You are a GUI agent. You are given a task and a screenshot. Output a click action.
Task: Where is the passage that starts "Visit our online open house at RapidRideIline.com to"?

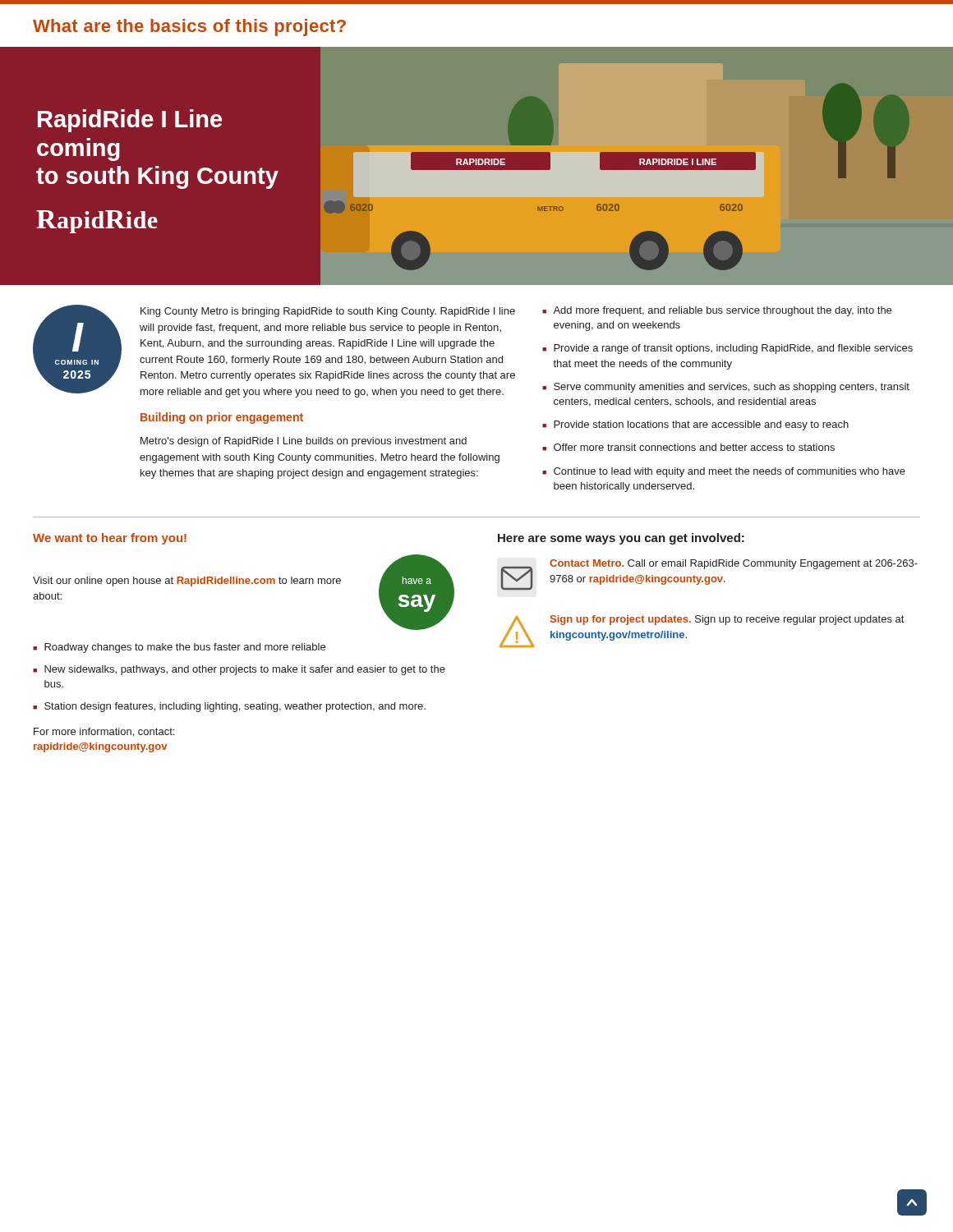click(x=187, y=588)
